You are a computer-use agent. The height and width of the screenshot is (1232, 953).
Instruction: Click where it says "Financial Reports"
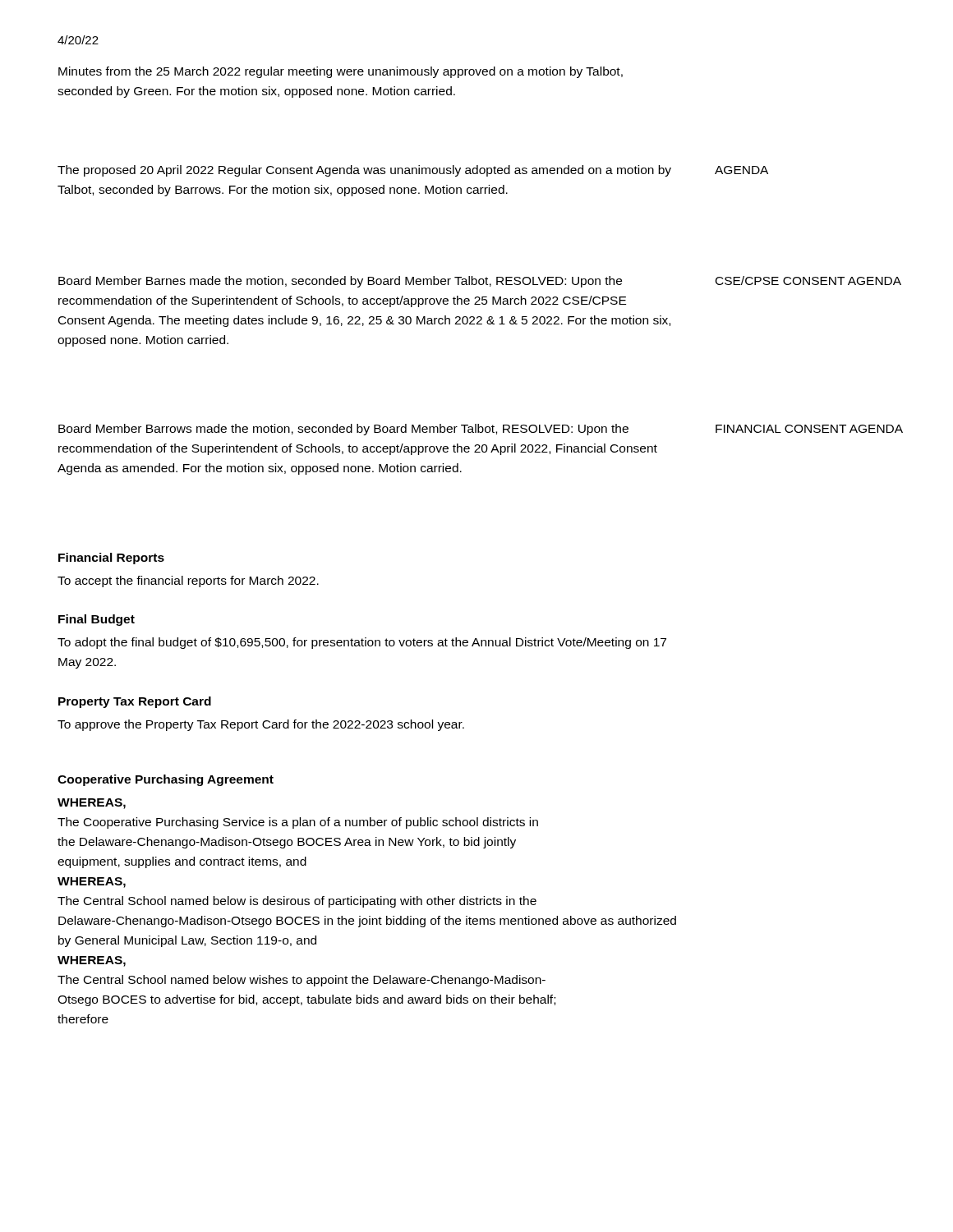[111, 557]
